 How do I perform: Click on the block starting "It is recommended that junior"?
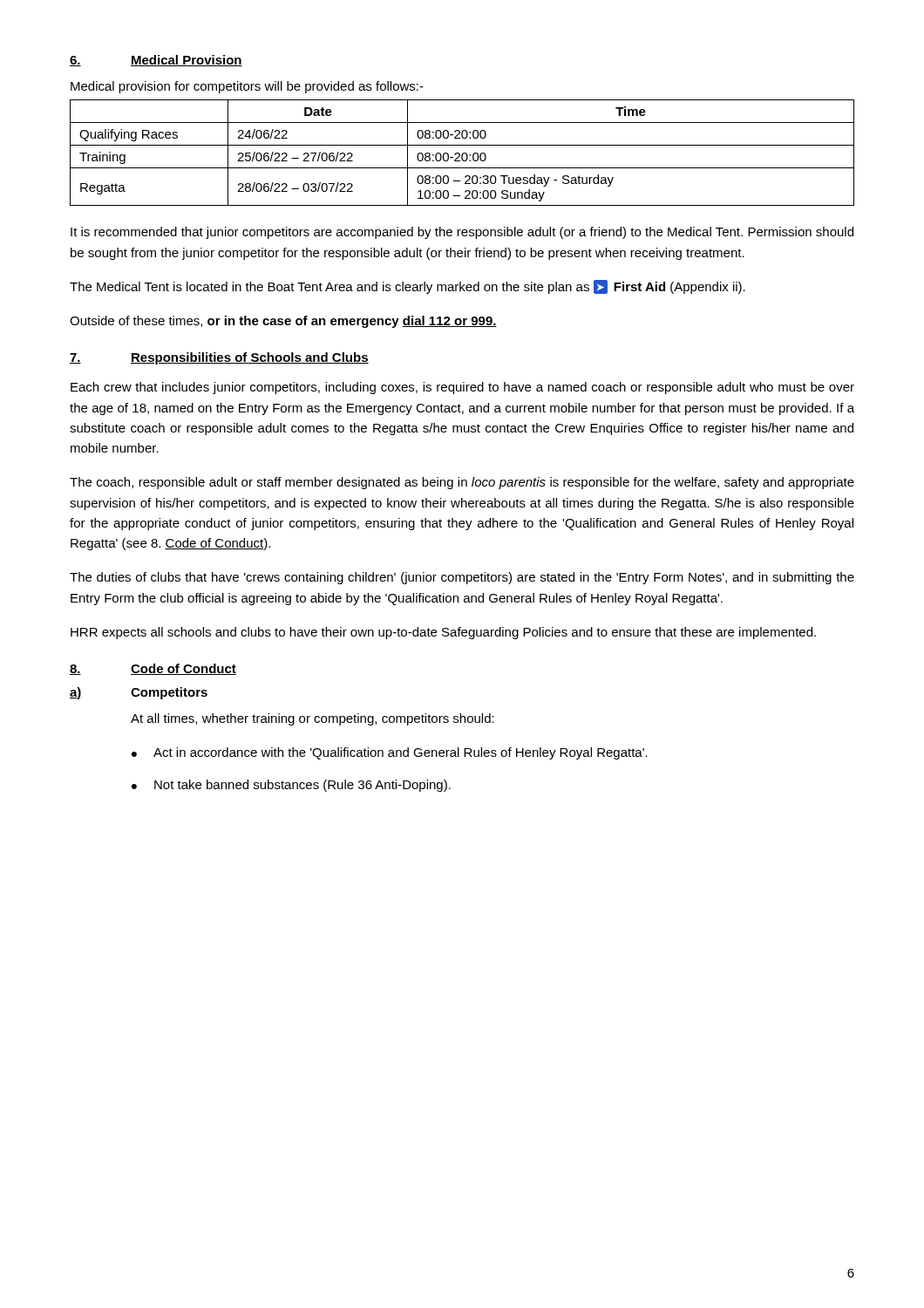(462, 242)
